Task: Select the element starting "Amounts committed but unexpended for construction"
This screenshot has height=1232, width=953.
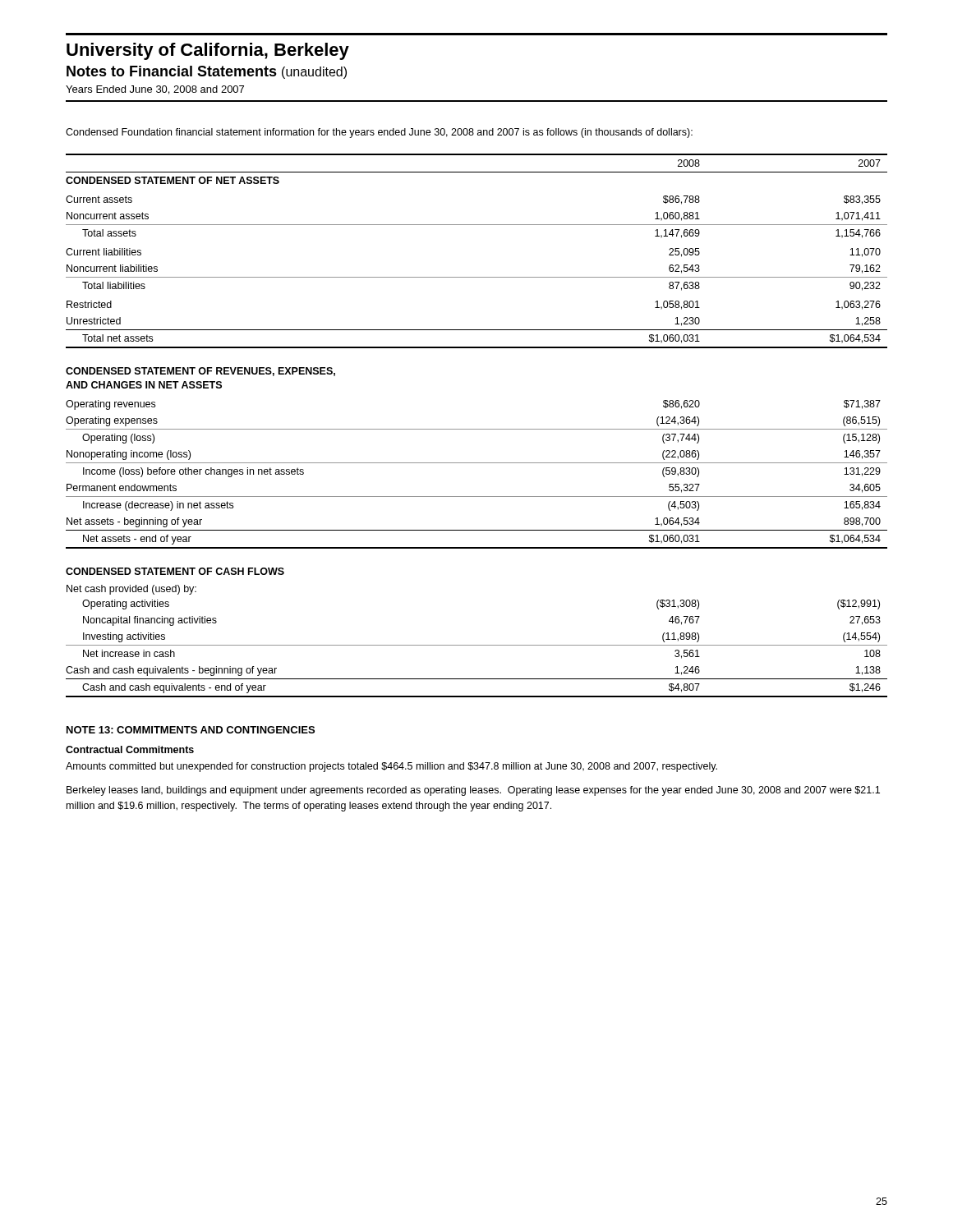Action: click(392, 766)
